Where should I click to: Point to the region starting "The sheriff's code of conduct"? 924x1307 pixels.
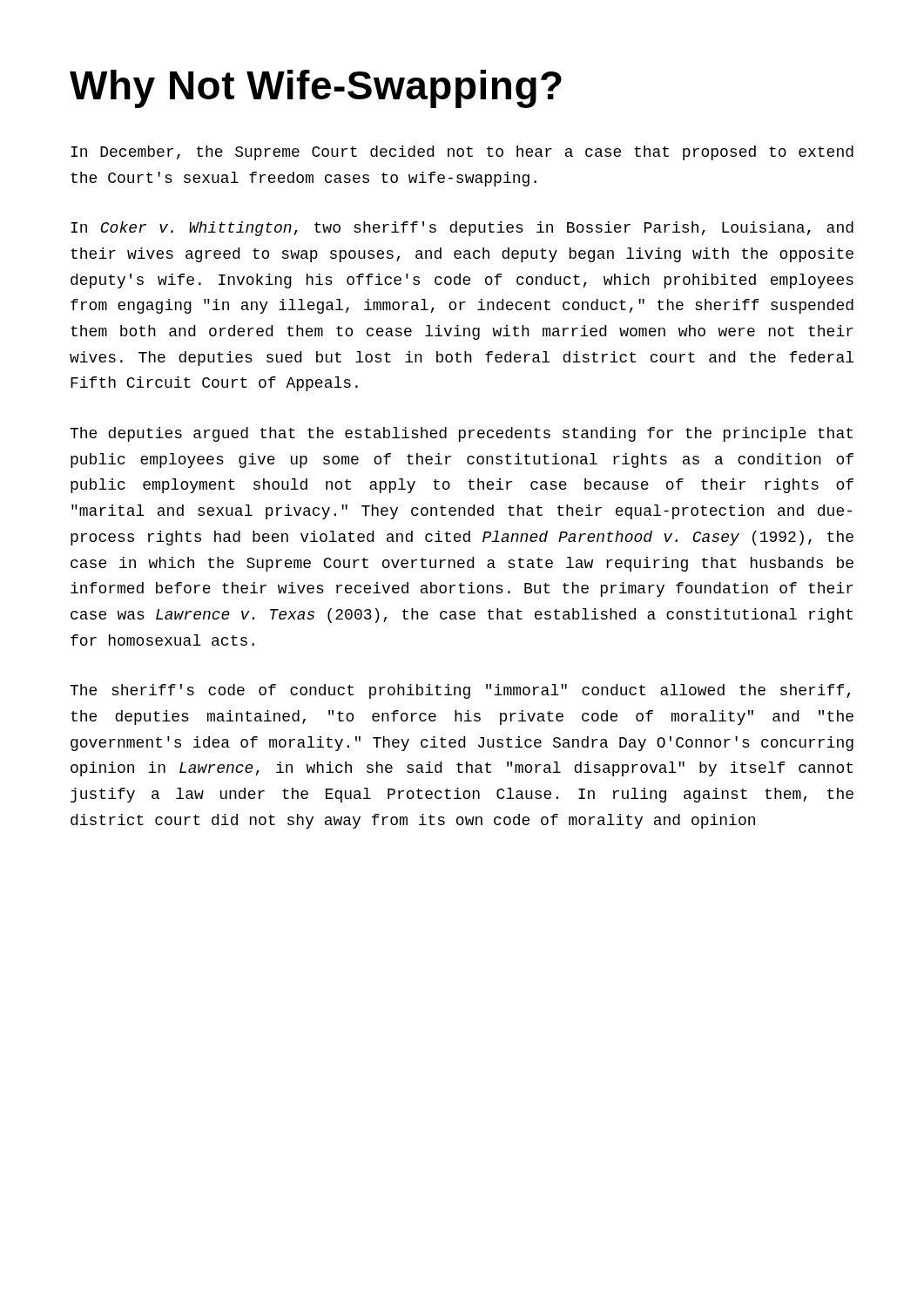click(462, 756)
